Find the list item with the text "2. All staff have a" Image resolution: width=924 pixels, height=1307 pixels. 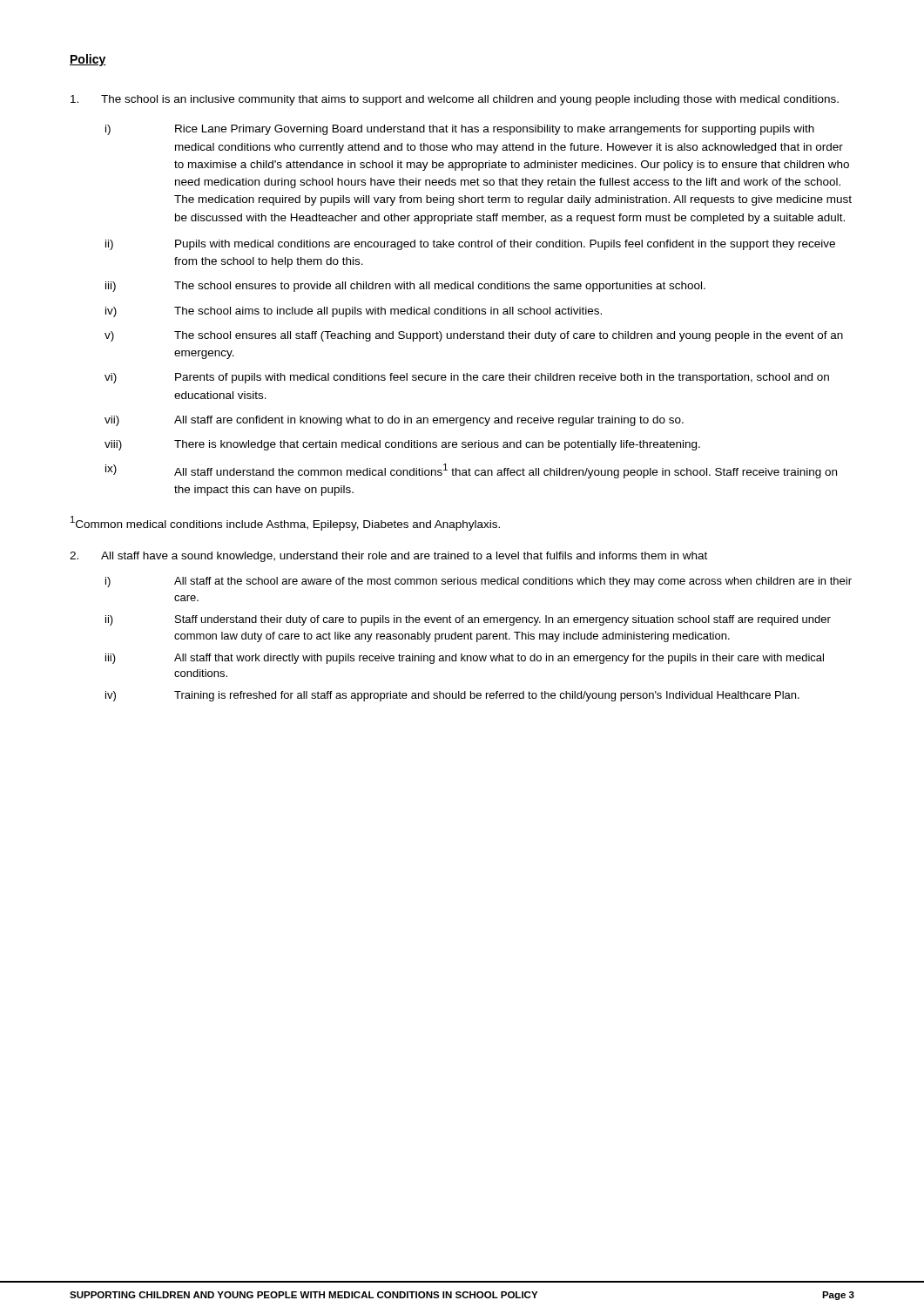(462, 556)
